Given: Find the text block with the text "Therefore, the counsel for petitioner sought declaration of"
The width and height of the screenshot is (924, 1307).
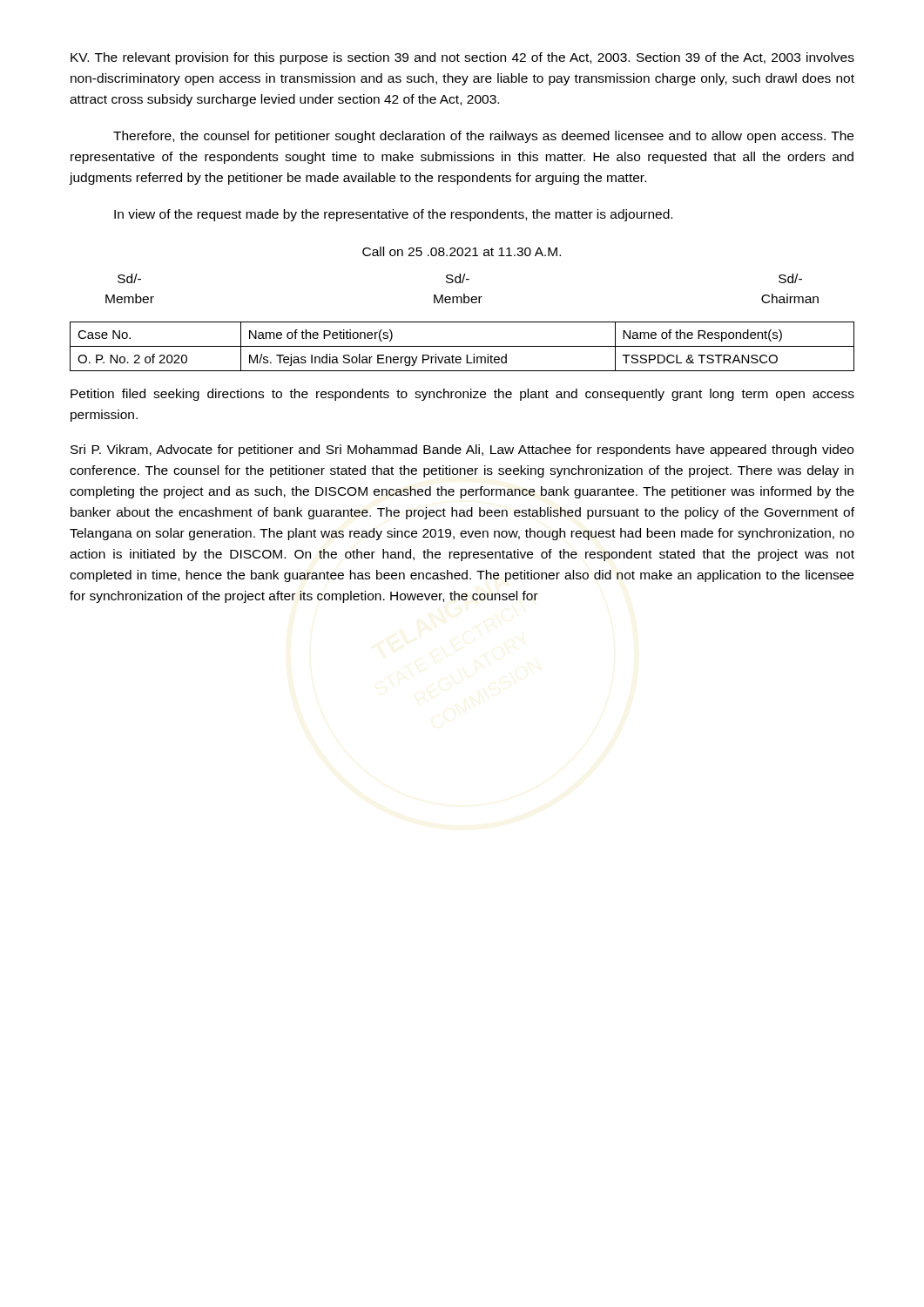Looking at the screenshot, I should [462, 156].
